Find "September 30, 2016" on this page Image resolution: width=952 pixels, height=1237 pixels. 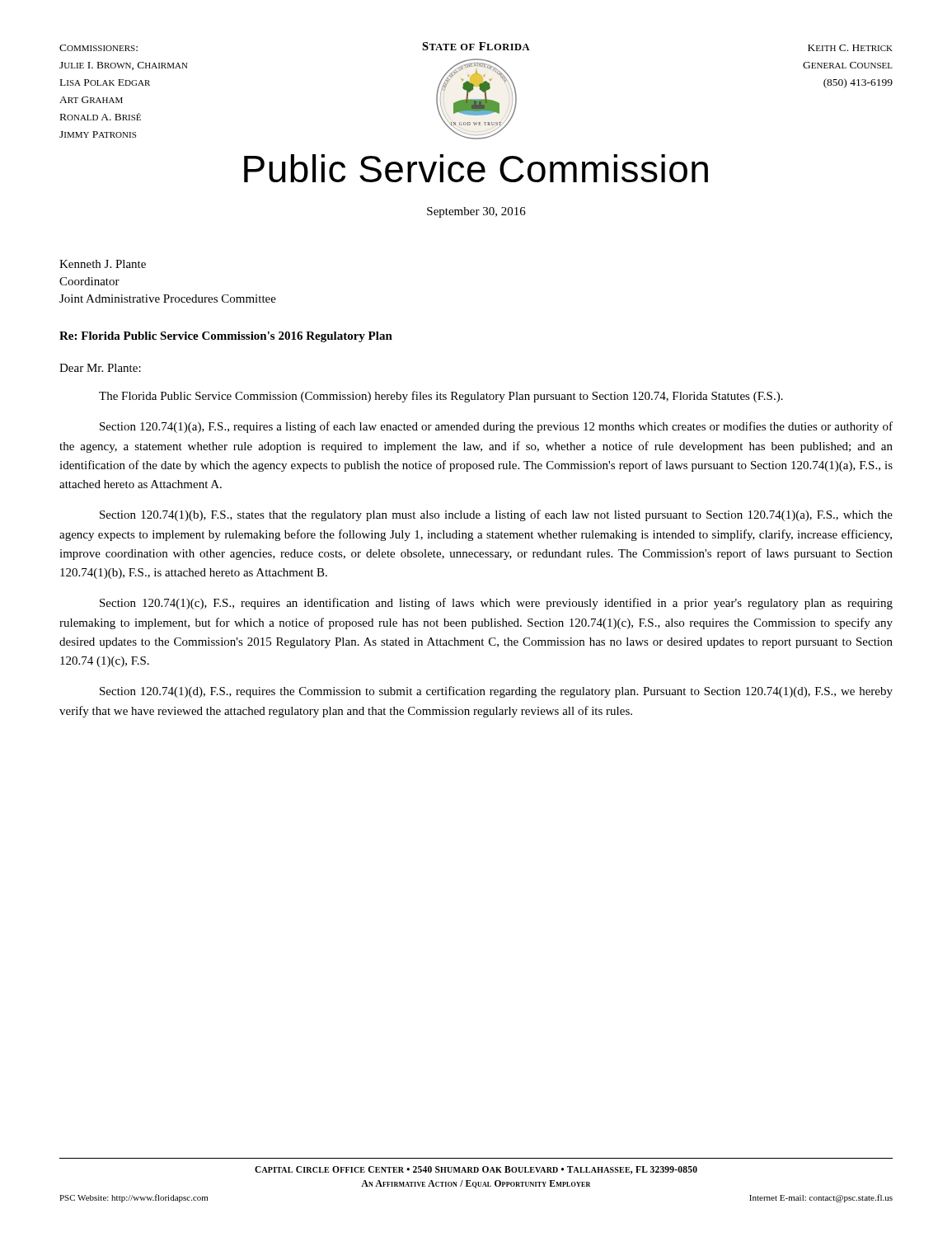click(476, 211)
